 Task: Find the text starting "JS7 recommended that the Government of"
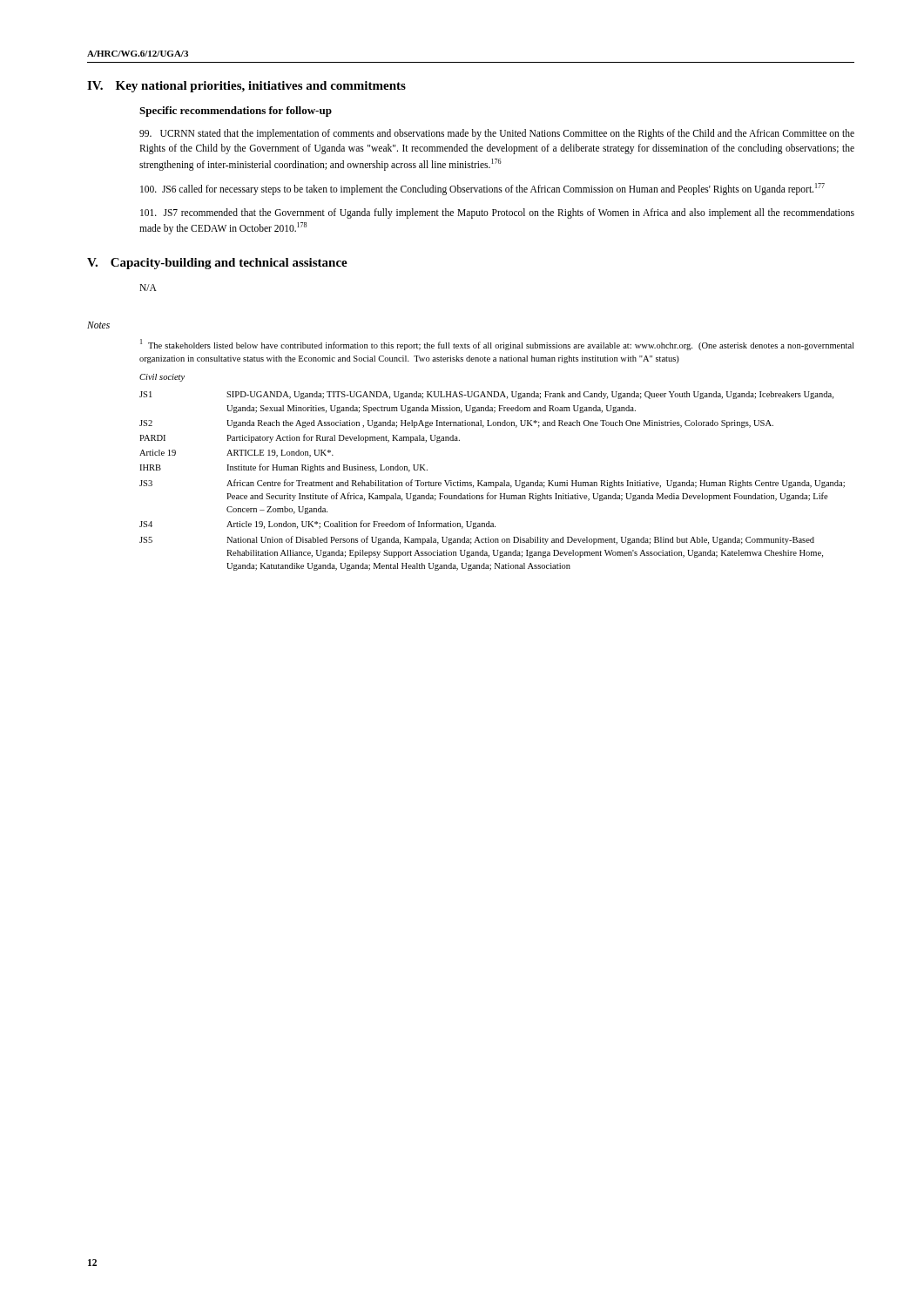point(497,220)
